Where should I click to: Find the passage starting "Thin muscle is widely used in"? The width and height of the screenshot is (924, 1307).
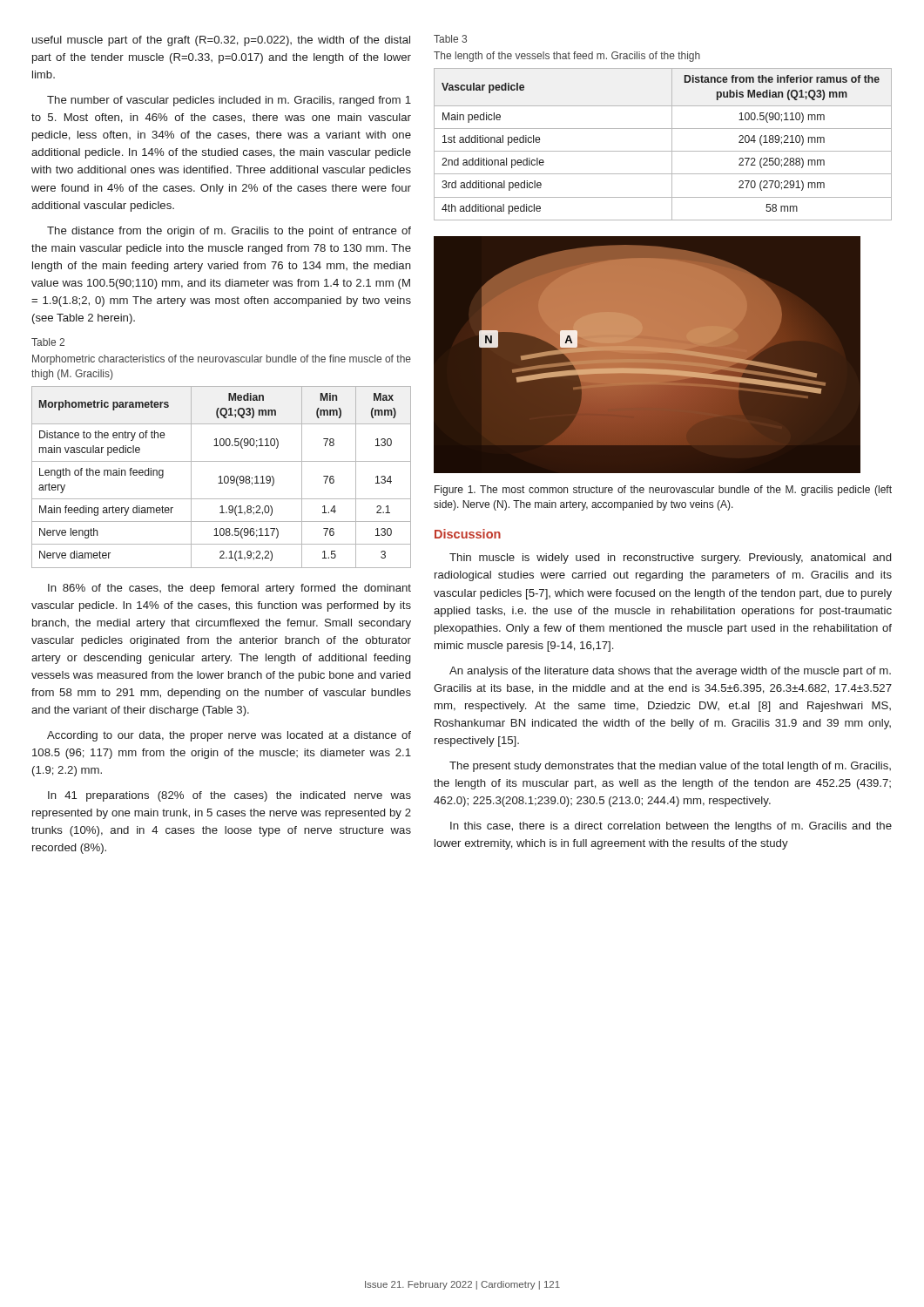[x=663, y=602]
